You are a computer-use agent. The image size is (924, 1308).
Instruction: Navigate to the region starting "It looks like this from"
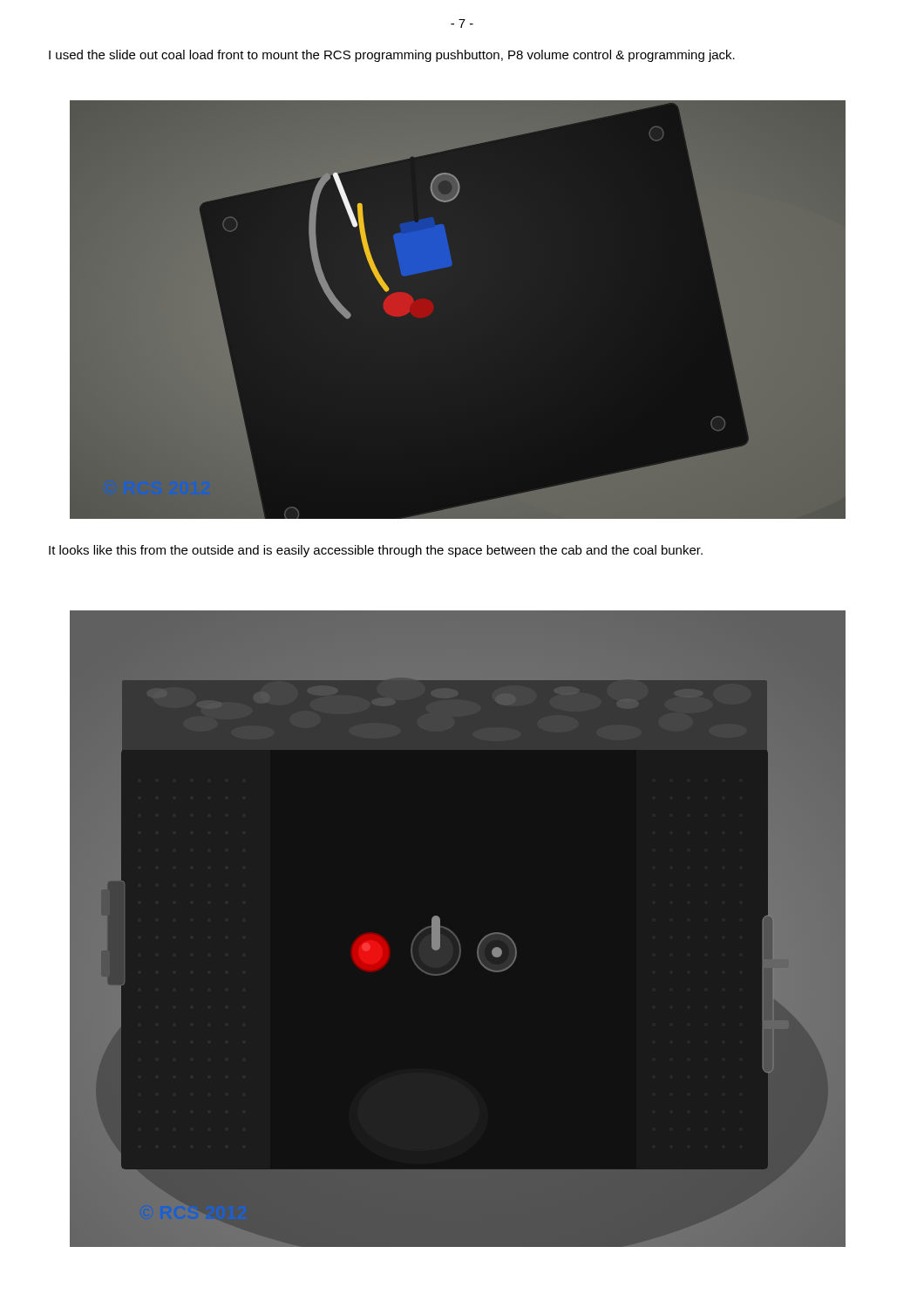[x=376, y=550]
